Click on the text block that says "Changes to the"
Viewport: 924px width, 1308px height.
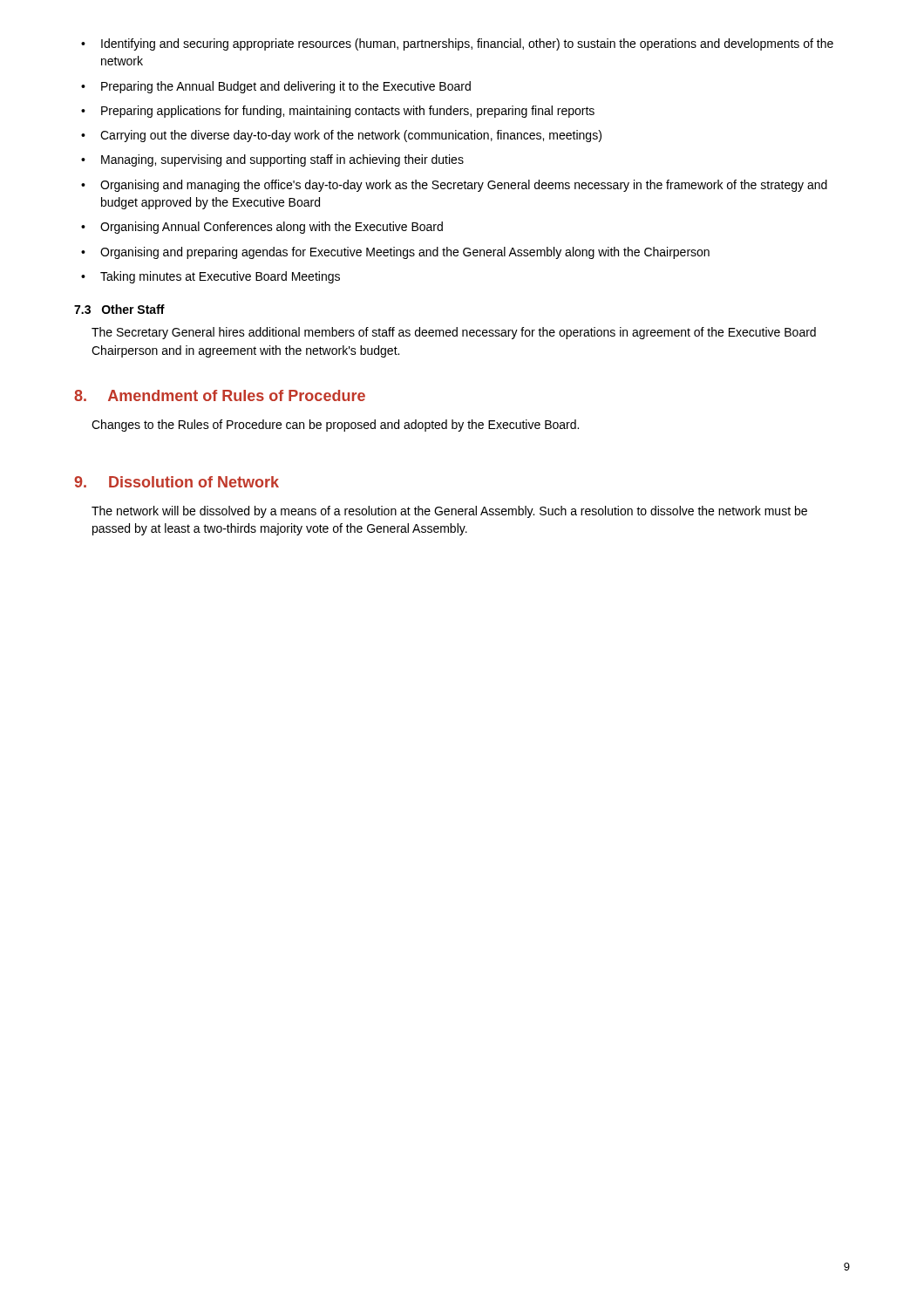tap(336, 425)
